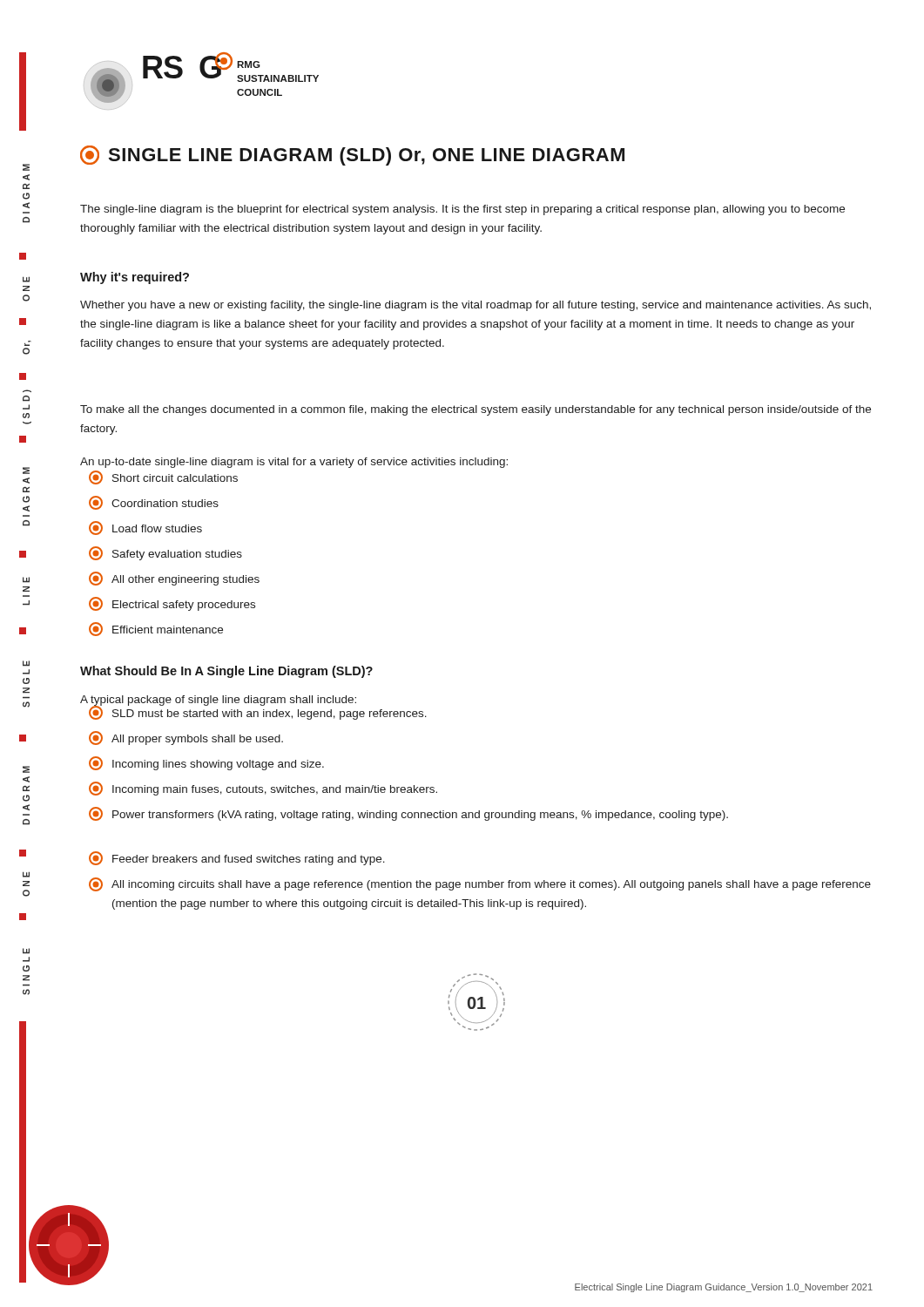Image resolution: width=924 pixels, height=1307 pixels.
Task: Navigate to the block starting "Safety evaluation studies"
Action: 165,553
